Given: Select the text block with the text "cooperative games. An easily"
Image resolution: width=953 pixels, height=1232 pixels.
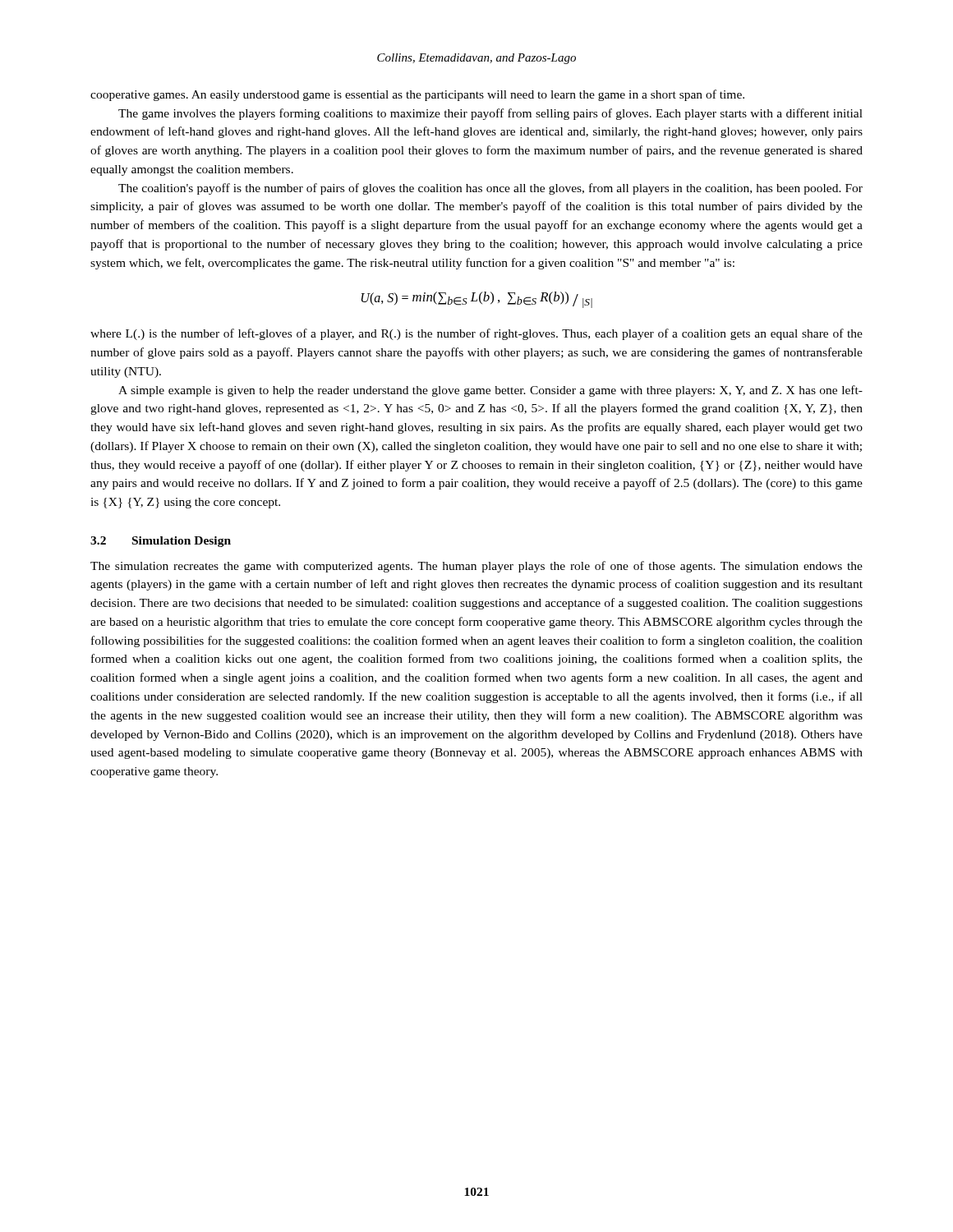Looking at the screenshot, I should tap(476, 179).
